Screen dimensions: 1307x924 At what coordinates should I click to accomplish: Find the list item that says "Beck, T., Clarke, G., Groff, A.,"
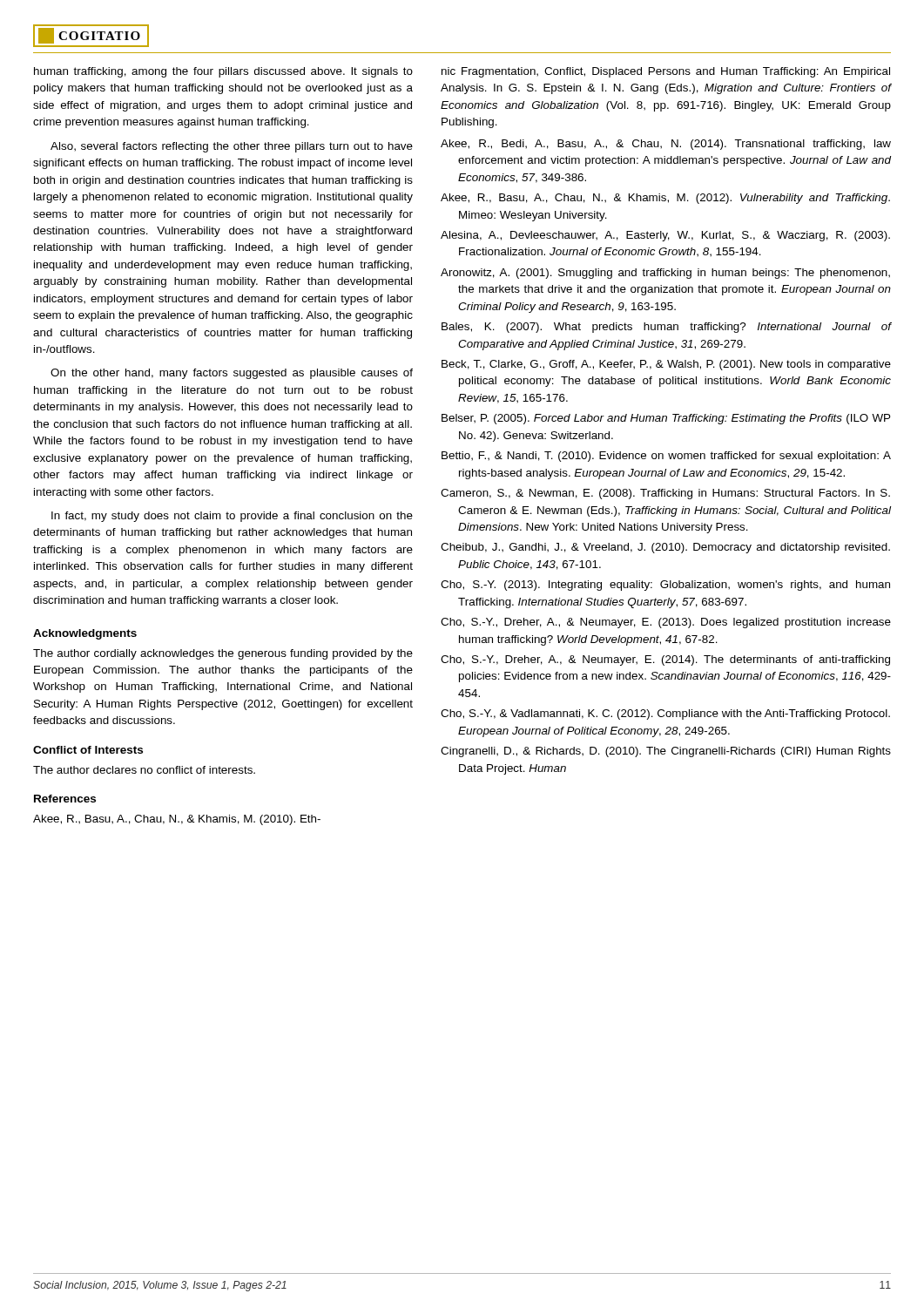coord(666,381)
